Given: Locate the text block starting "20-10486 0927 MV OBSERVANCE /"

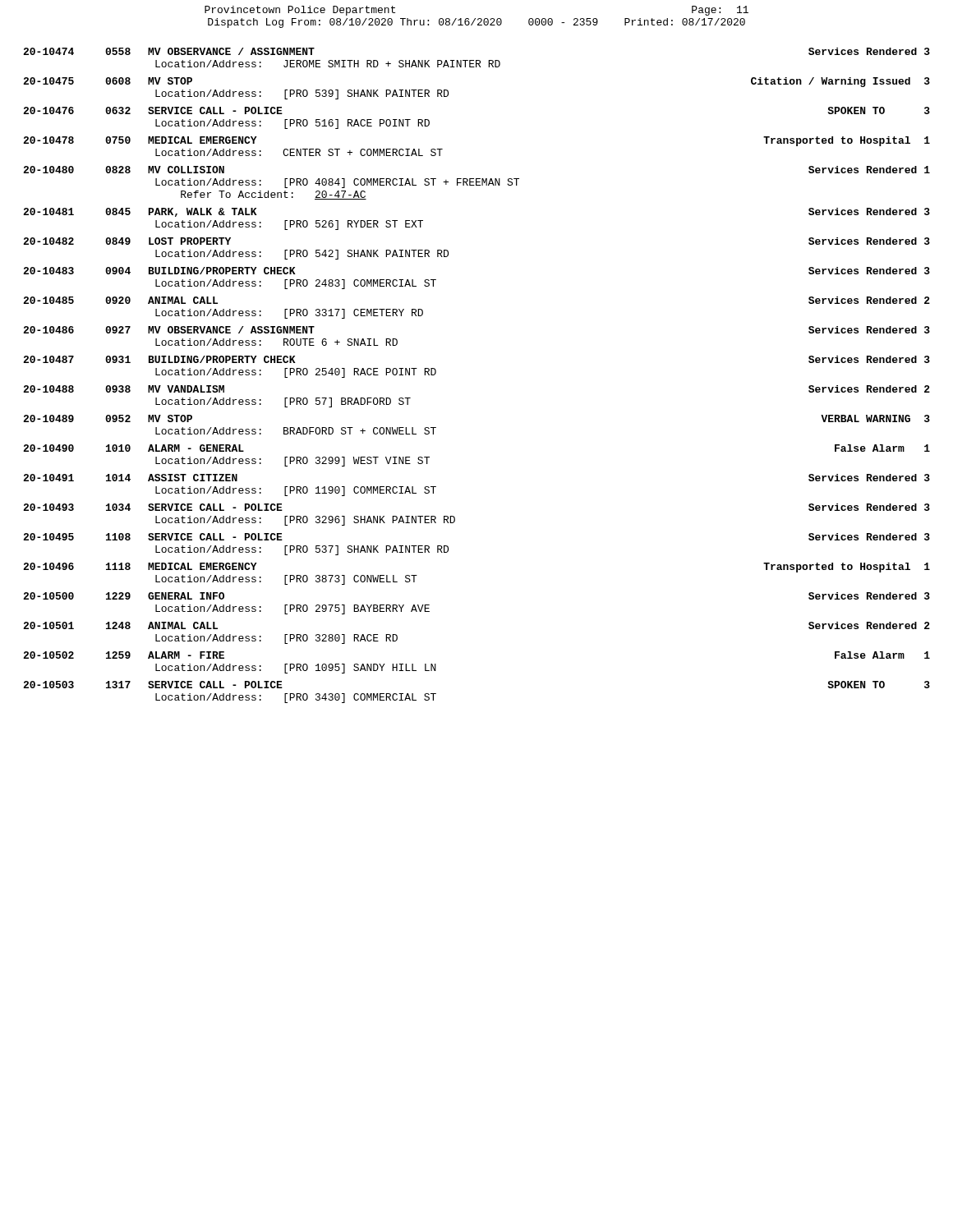Looking at the screenshot, I should 46,330.
